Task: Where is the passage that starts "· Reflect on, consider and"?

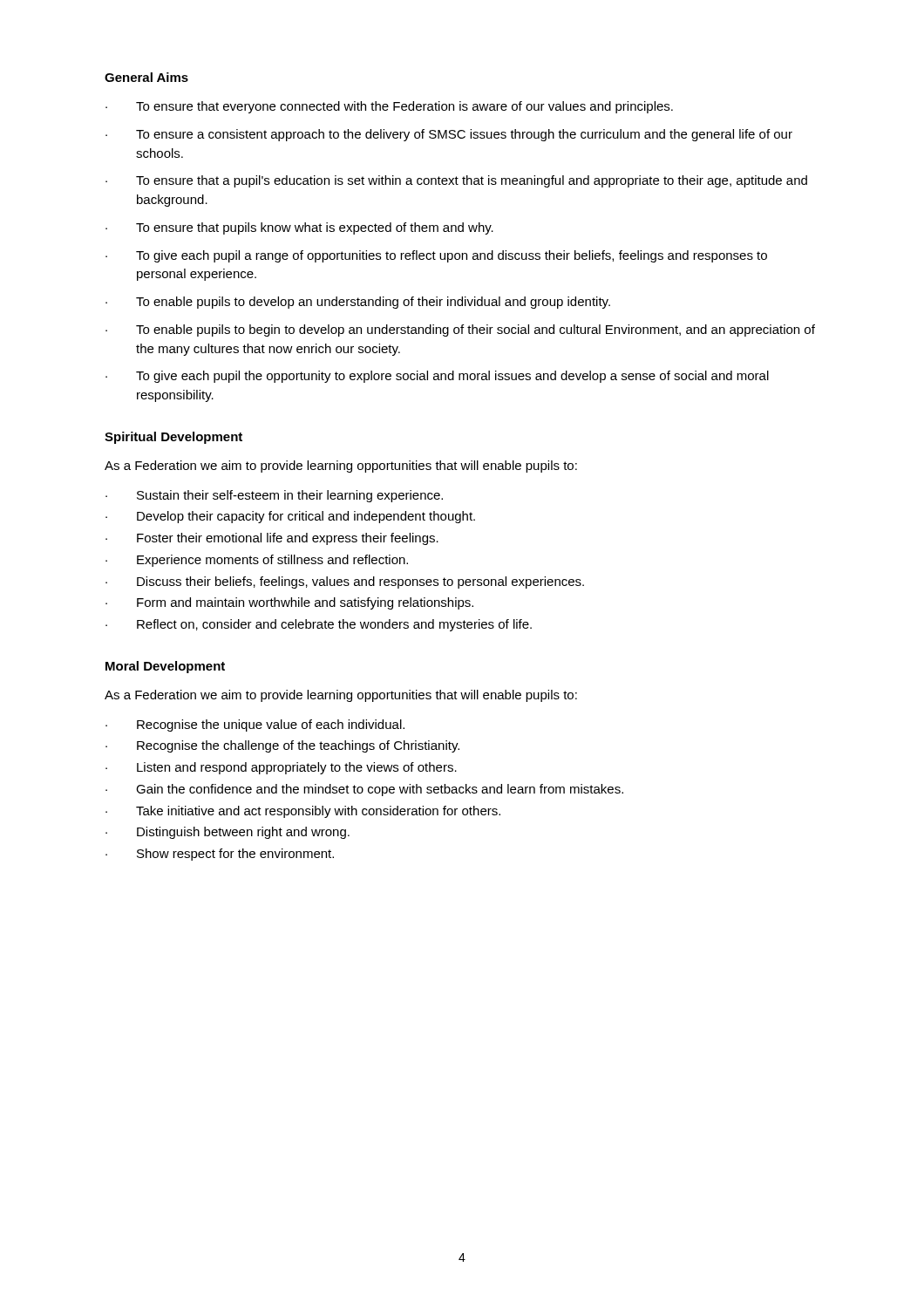Action: point(462,624)
